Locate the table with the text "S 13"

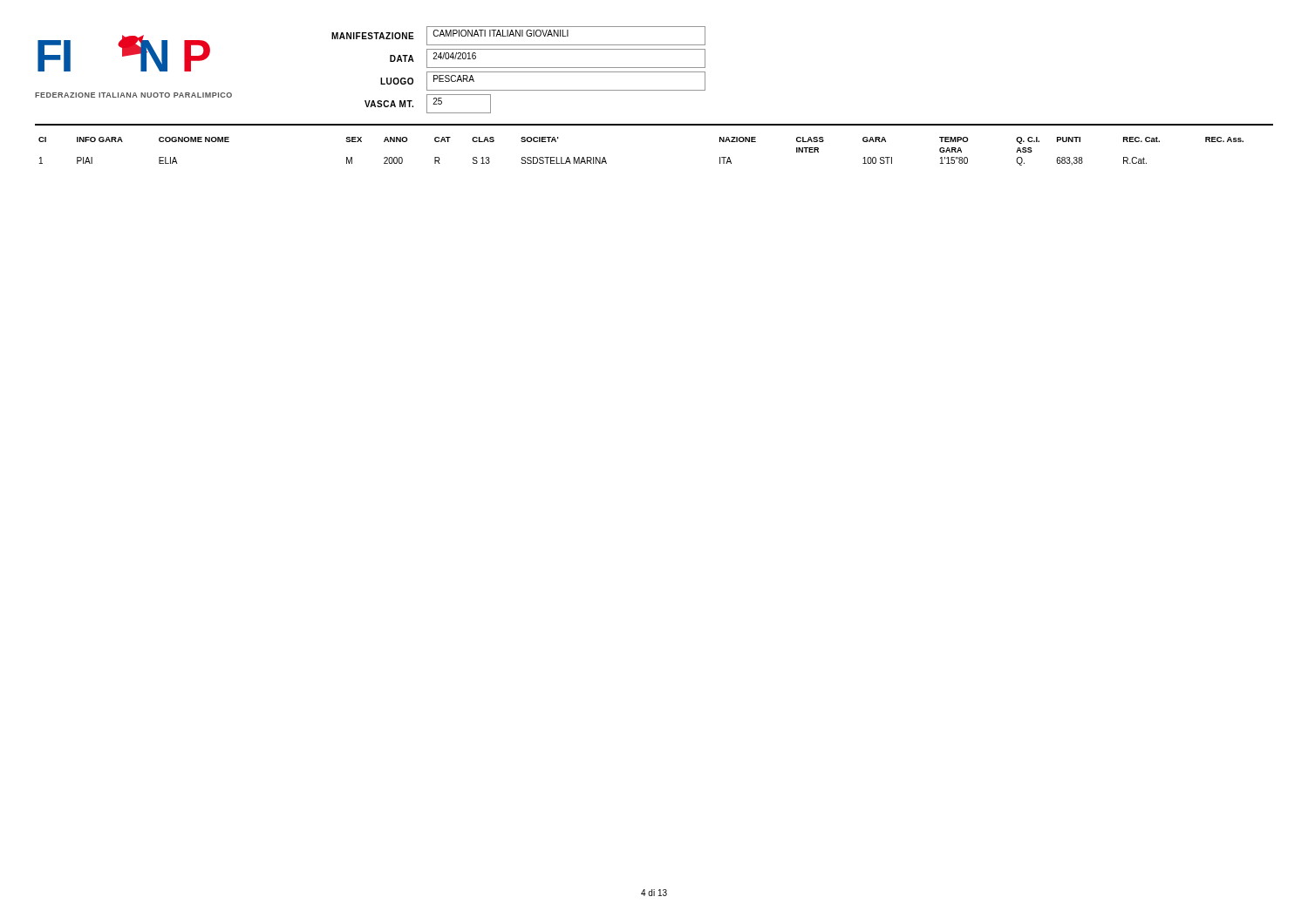(x=654, y=150)
